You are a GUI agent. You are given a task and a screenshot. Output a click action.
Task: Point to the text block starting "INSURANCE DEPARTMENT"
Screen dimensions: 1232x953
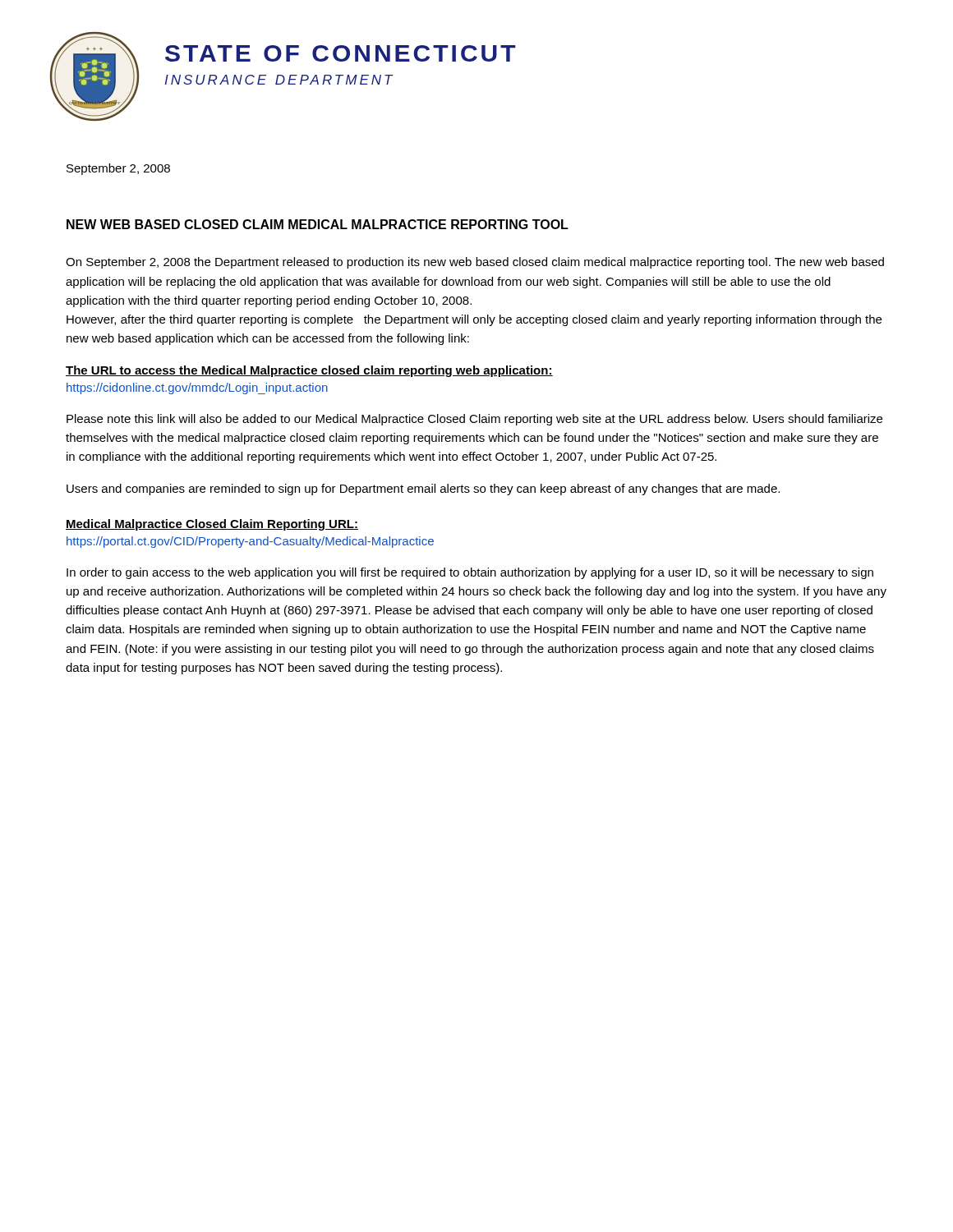click(341, 81)
